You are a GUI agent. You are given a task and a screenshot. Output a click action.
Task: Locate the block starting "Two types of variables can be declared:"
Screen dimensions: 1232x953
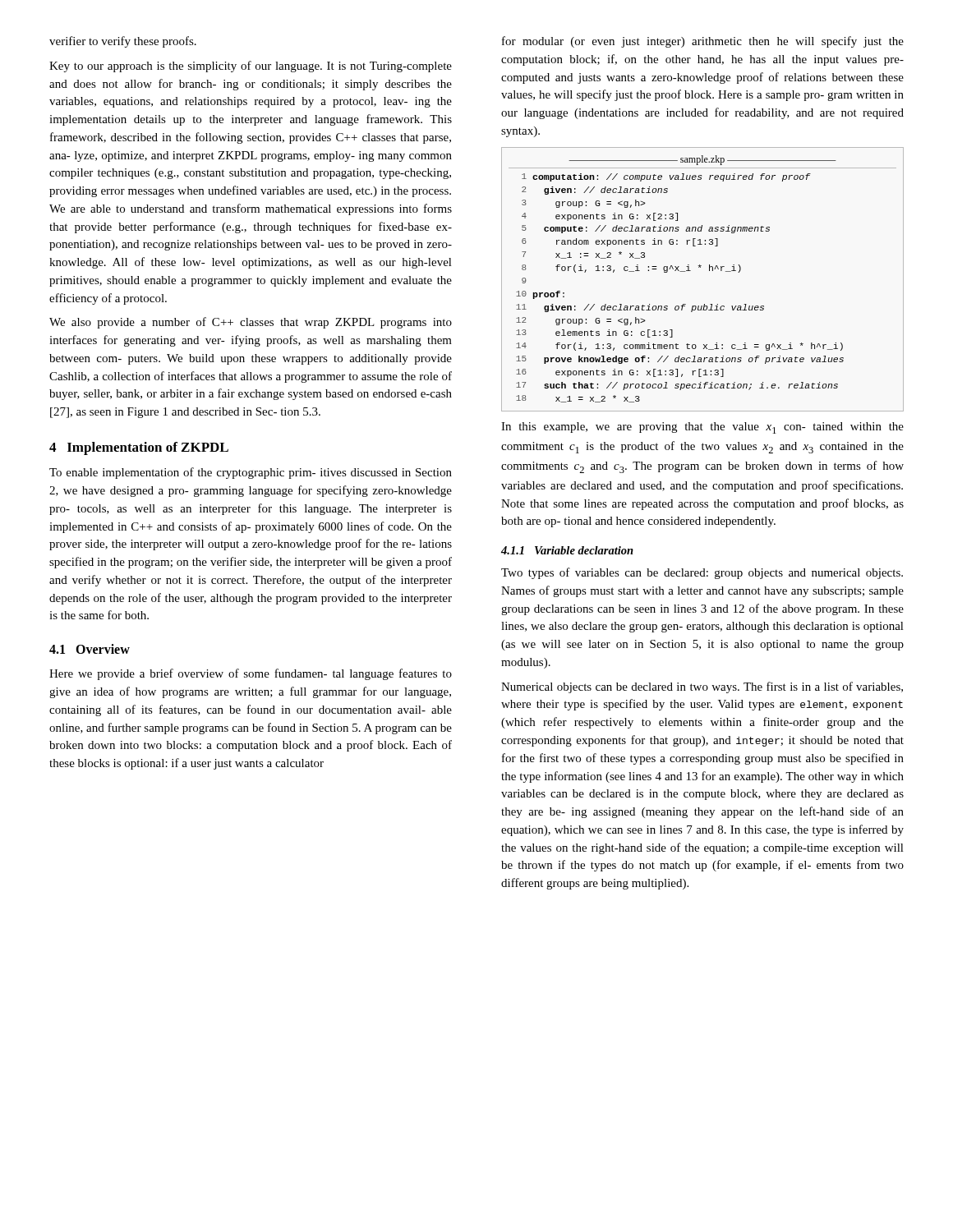[x=702, y=618]
